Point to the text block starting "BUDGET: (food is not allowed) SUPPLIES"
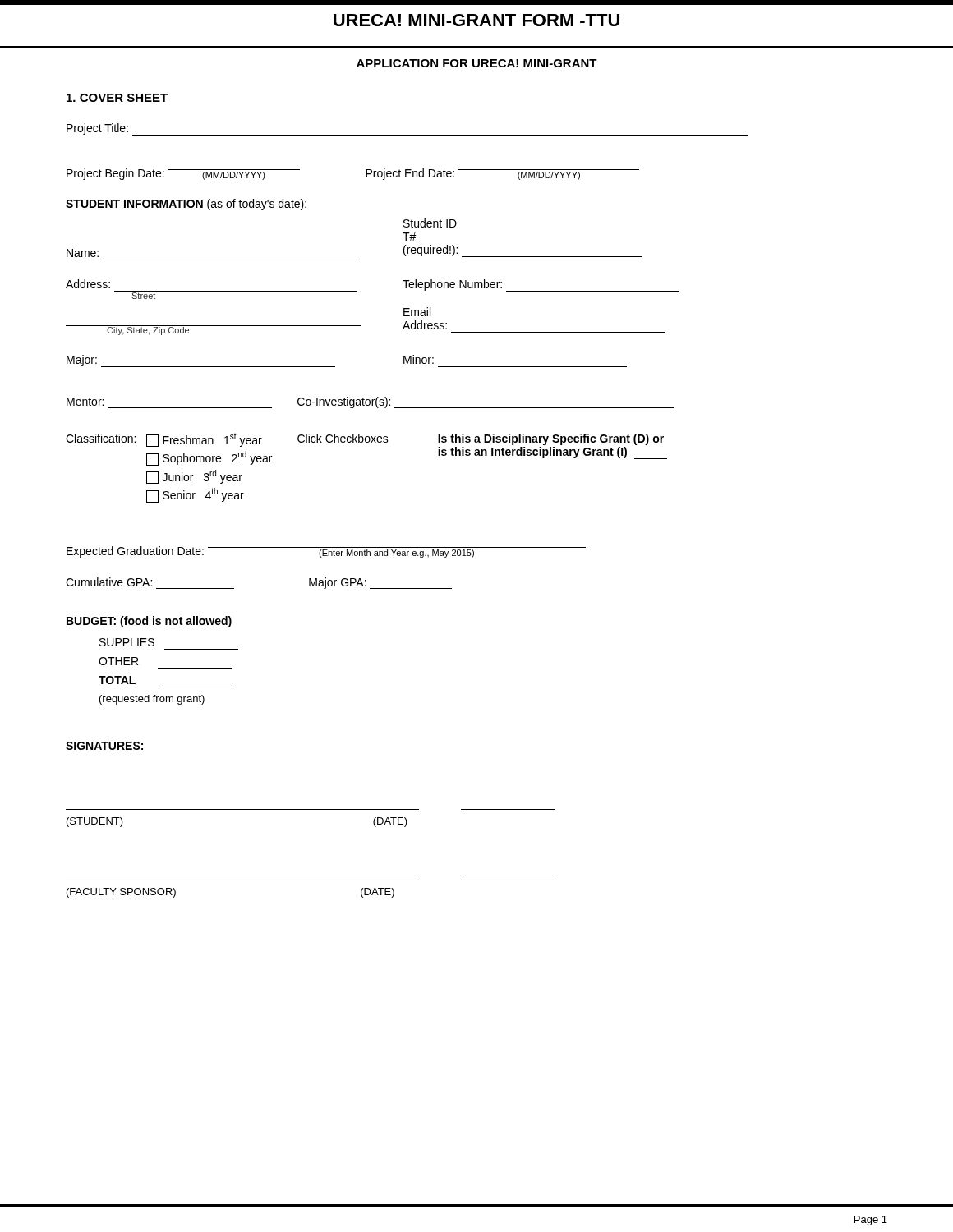Screen dimensions: 1232x953 pyautogui.click(x=152, y=660)
